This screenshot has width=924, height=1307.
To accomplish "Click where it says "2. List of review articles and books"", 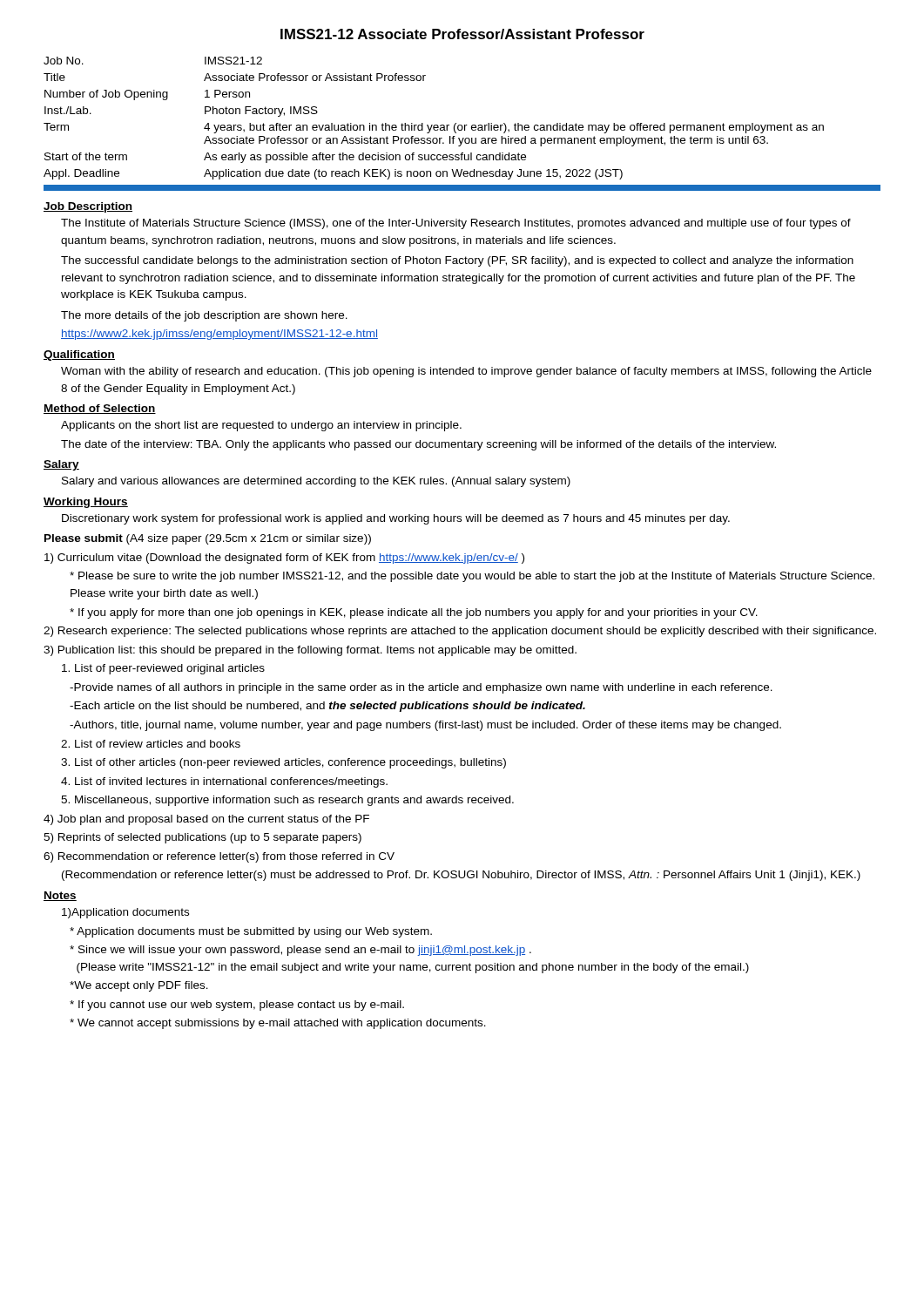I will [x=151, y=743].
